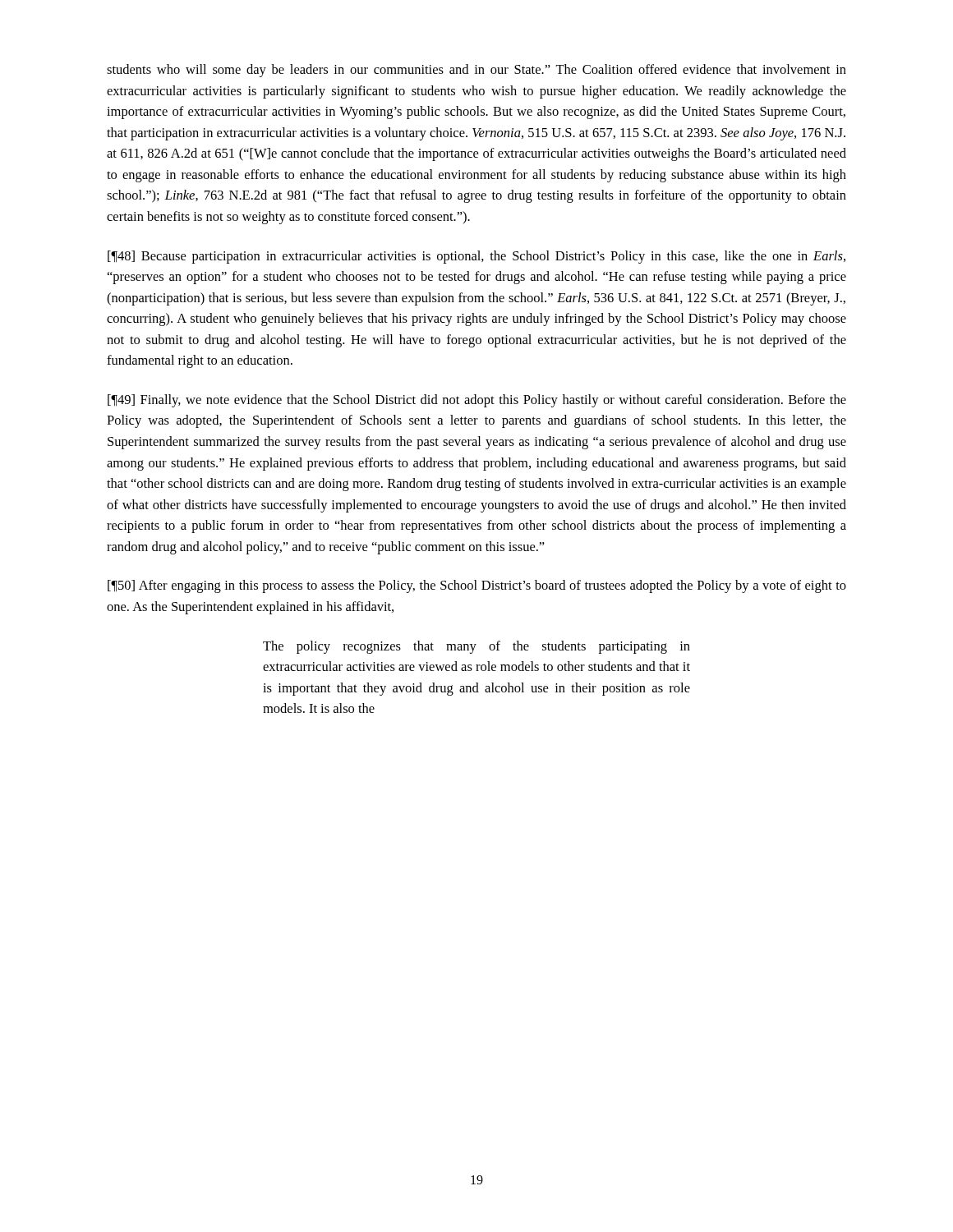The width and height of the screenshot is (953, 1232).
Task: Select the region starting "The policy recognizes that many"
Action: click(476, 677)
